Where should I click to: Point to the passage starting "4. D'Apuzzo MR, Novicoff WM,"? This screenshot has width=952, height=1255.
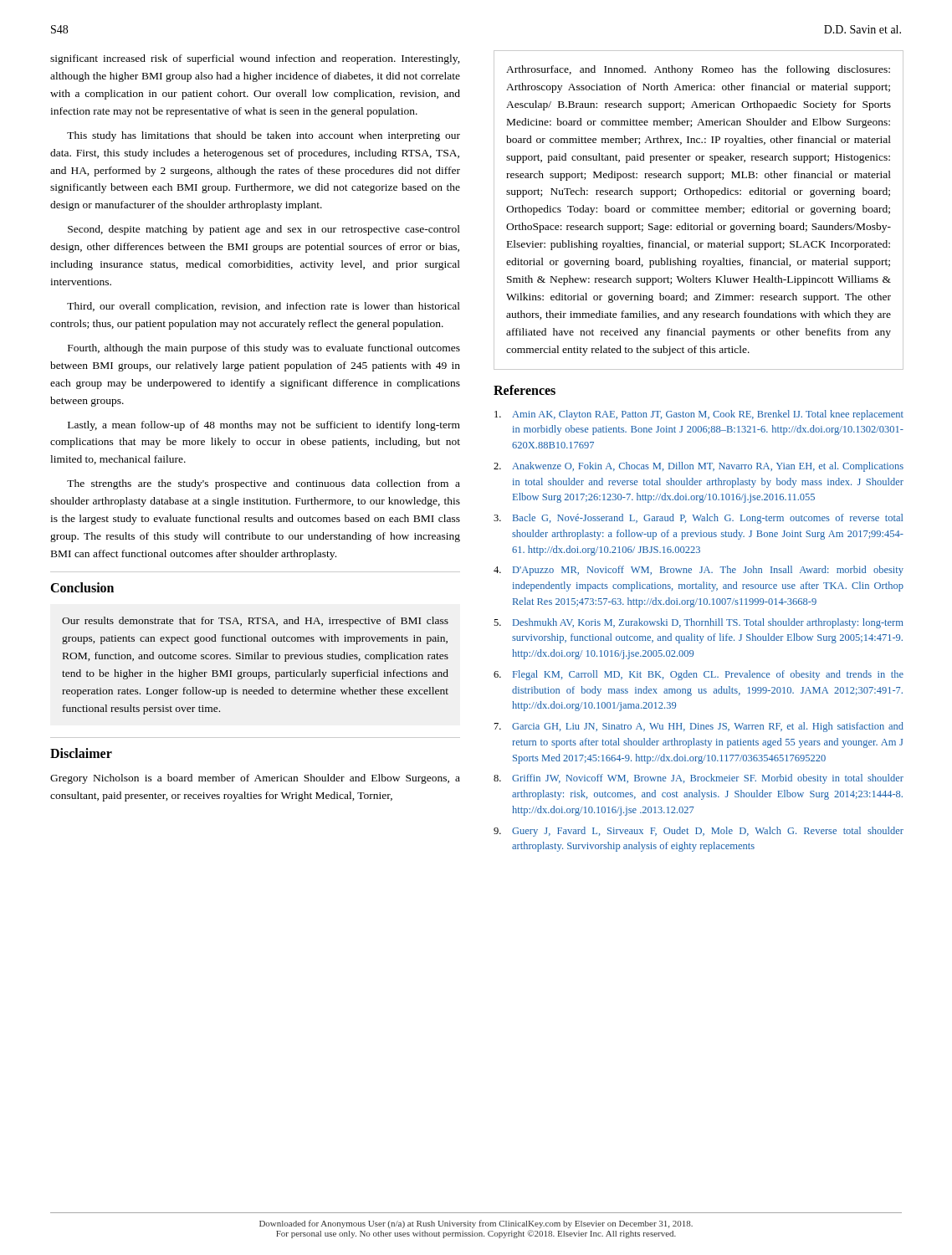pos(699,586)
